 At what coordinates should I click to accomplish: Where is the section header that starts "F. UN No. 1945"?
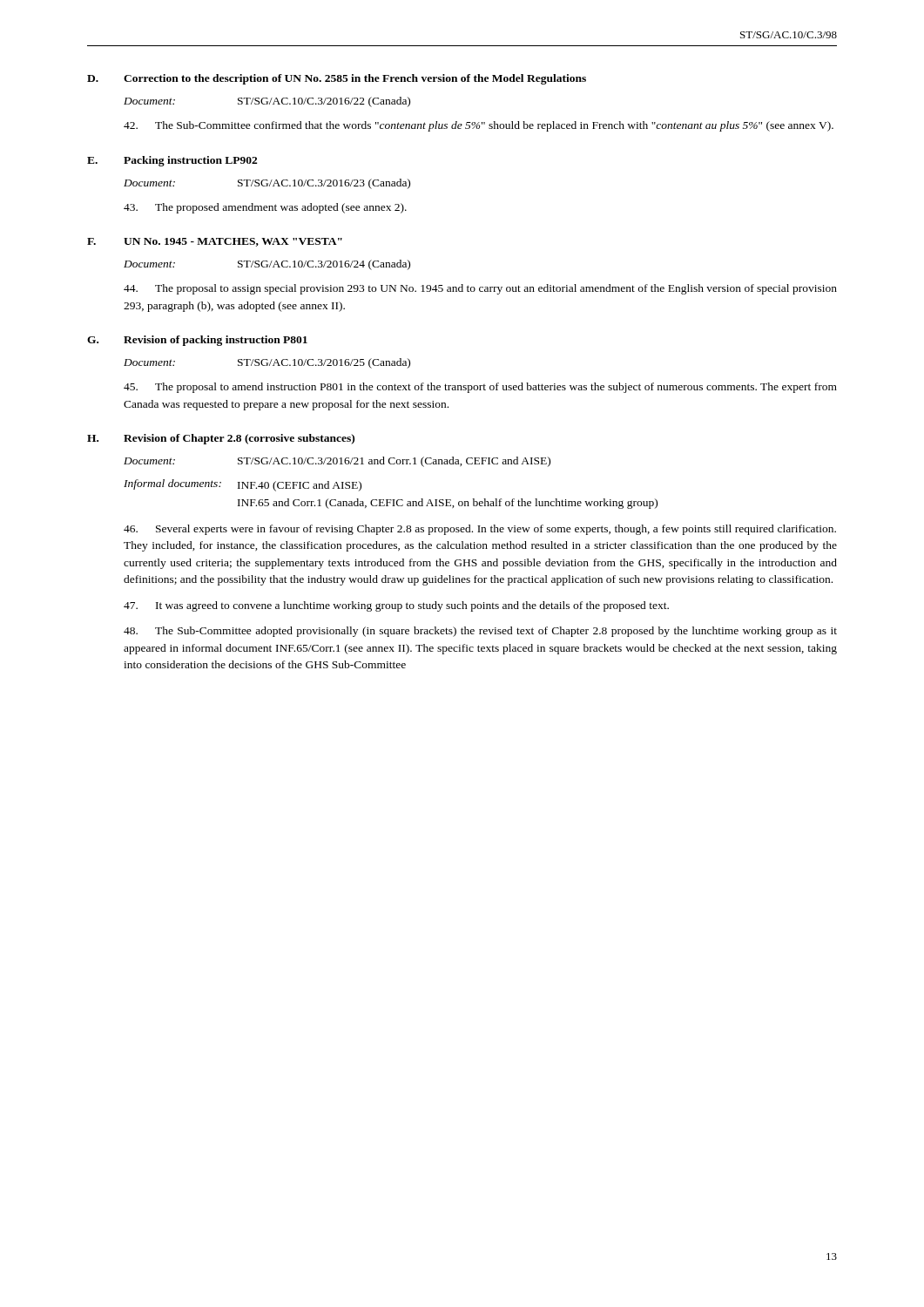pos(215,241)
